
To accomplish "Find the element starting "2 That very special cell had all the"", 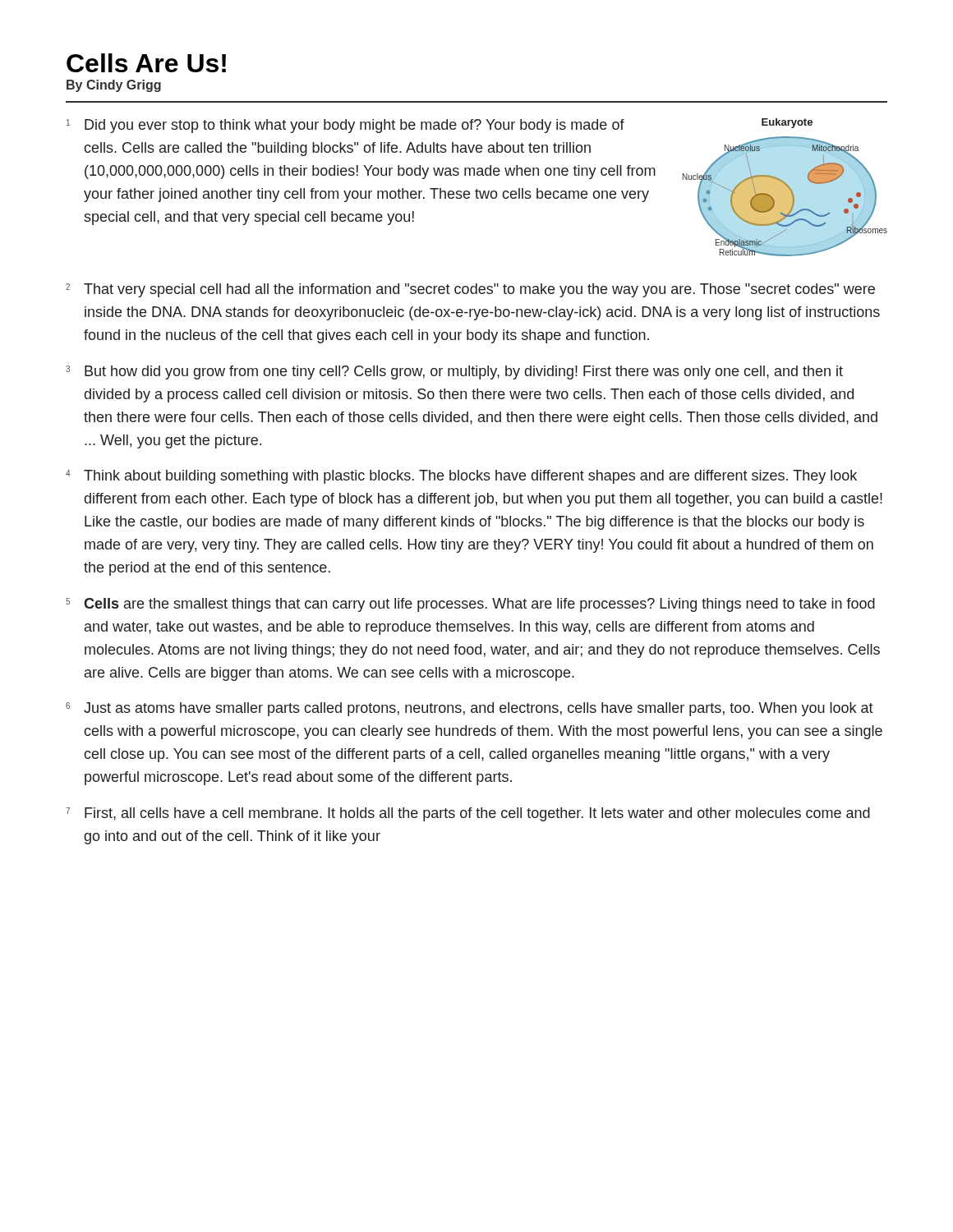I will click(x=476, y=313).
